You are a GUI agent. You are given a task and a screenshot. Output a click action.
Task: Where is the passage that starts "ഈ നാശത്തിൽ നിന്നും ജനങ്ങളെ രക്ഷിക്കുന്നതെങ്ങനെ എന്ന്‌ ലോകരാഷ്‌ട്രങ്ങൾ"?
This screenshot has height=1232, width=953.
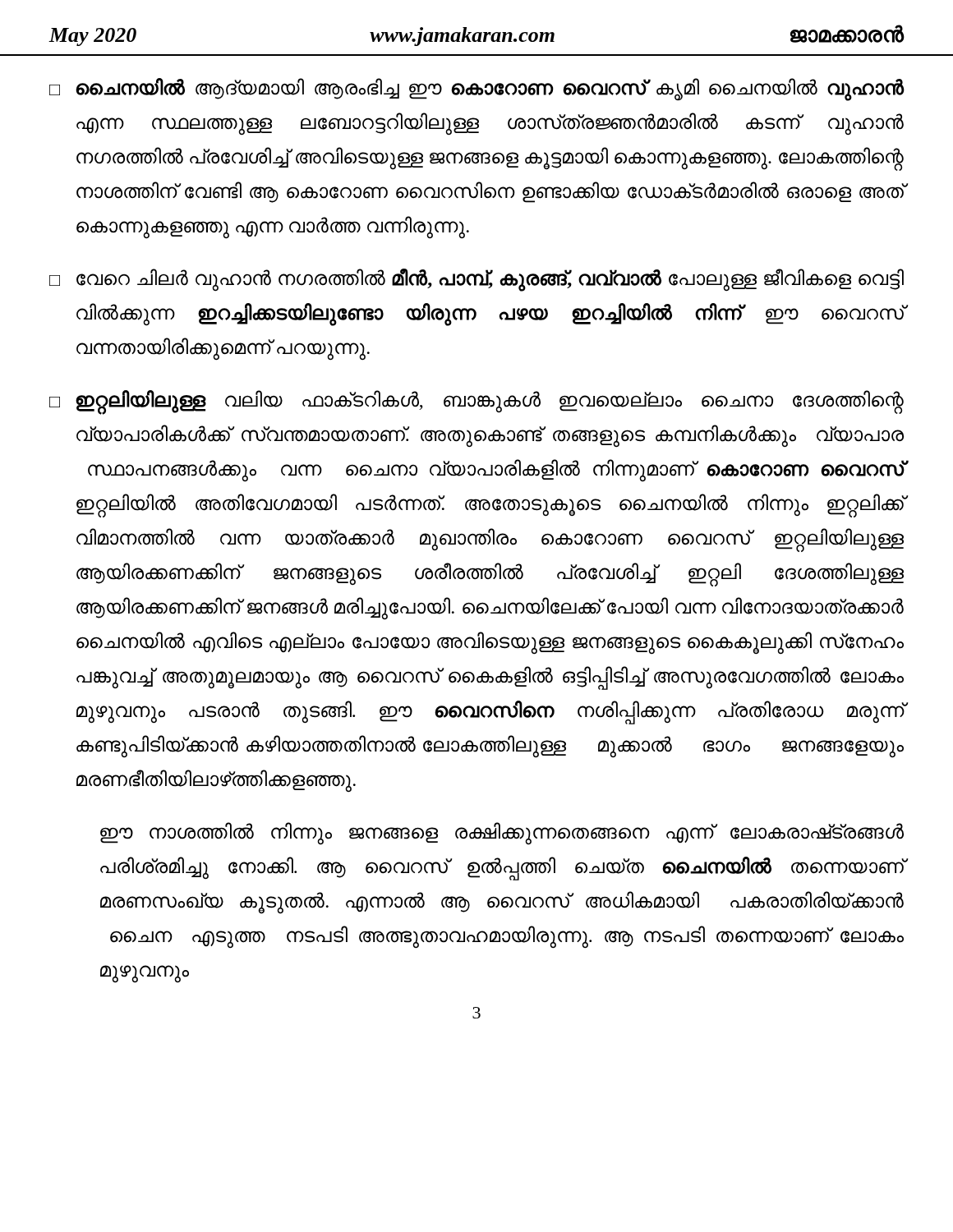[x=501, y=901]
